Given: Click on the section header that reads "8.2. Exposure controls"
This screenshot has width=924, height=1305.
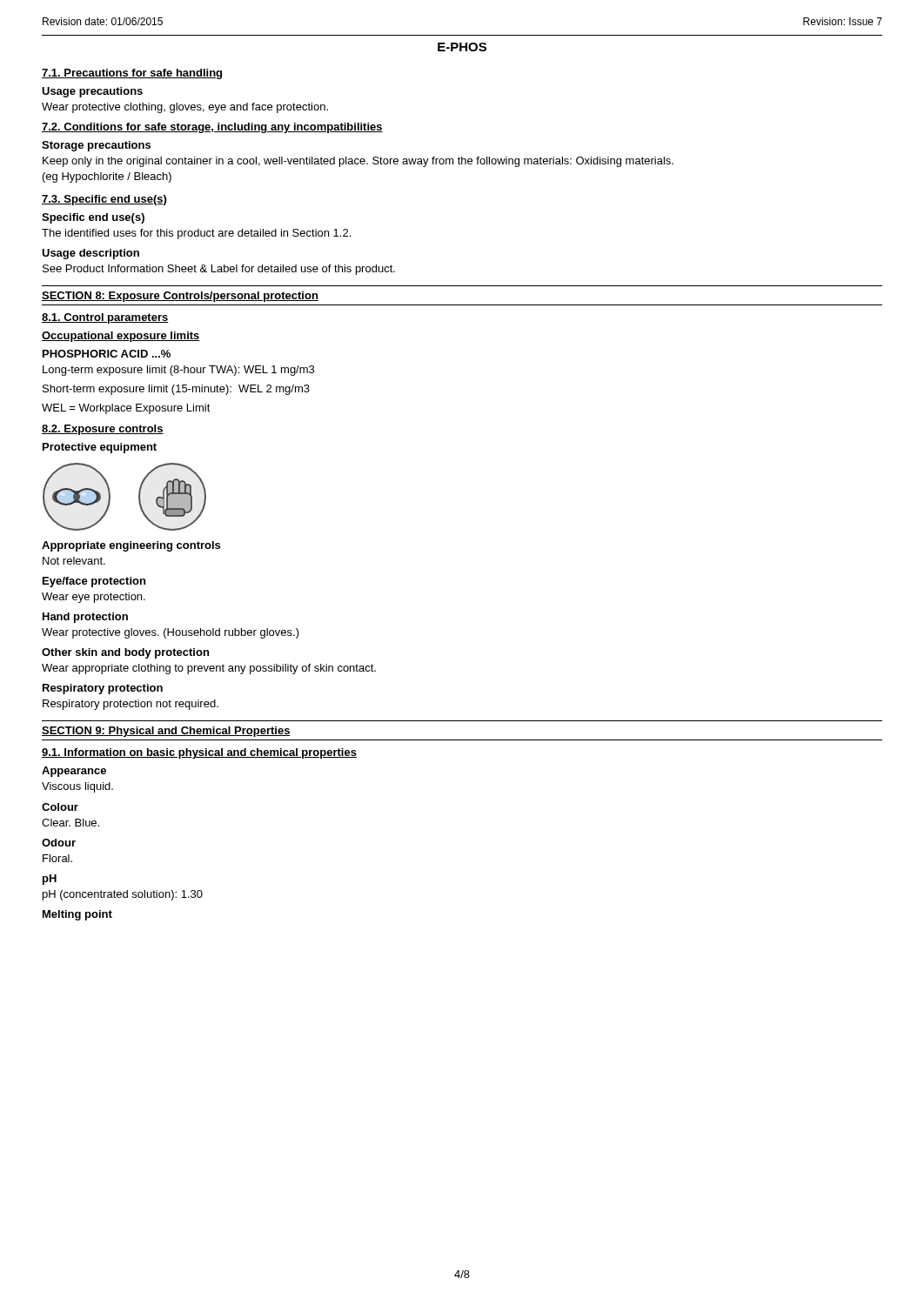Looking at the screenshot, I should pyautogui.click(x=102, y=428).
